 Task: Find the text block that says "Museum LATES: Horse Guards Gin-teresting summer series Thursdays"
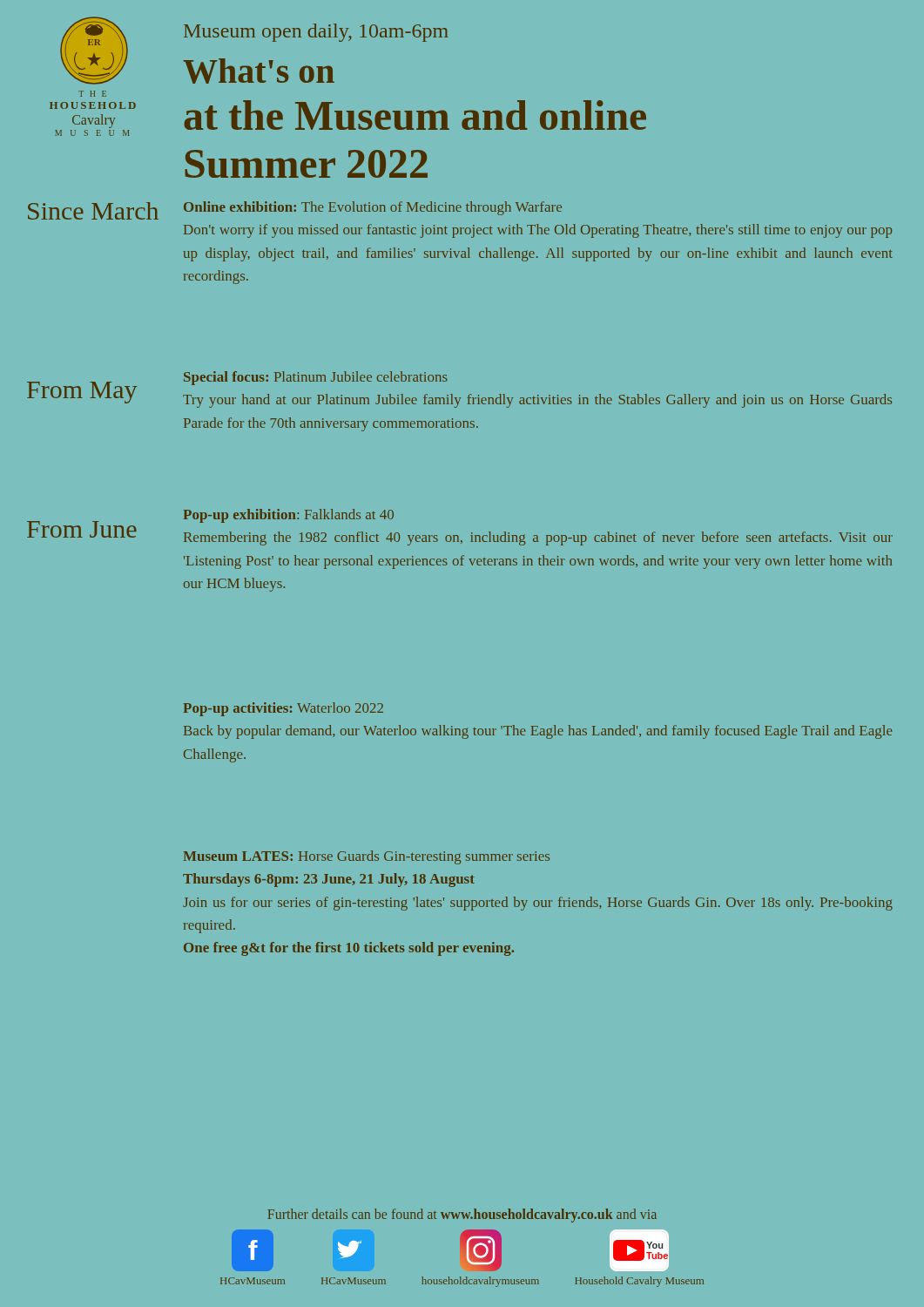pos(538,903)
